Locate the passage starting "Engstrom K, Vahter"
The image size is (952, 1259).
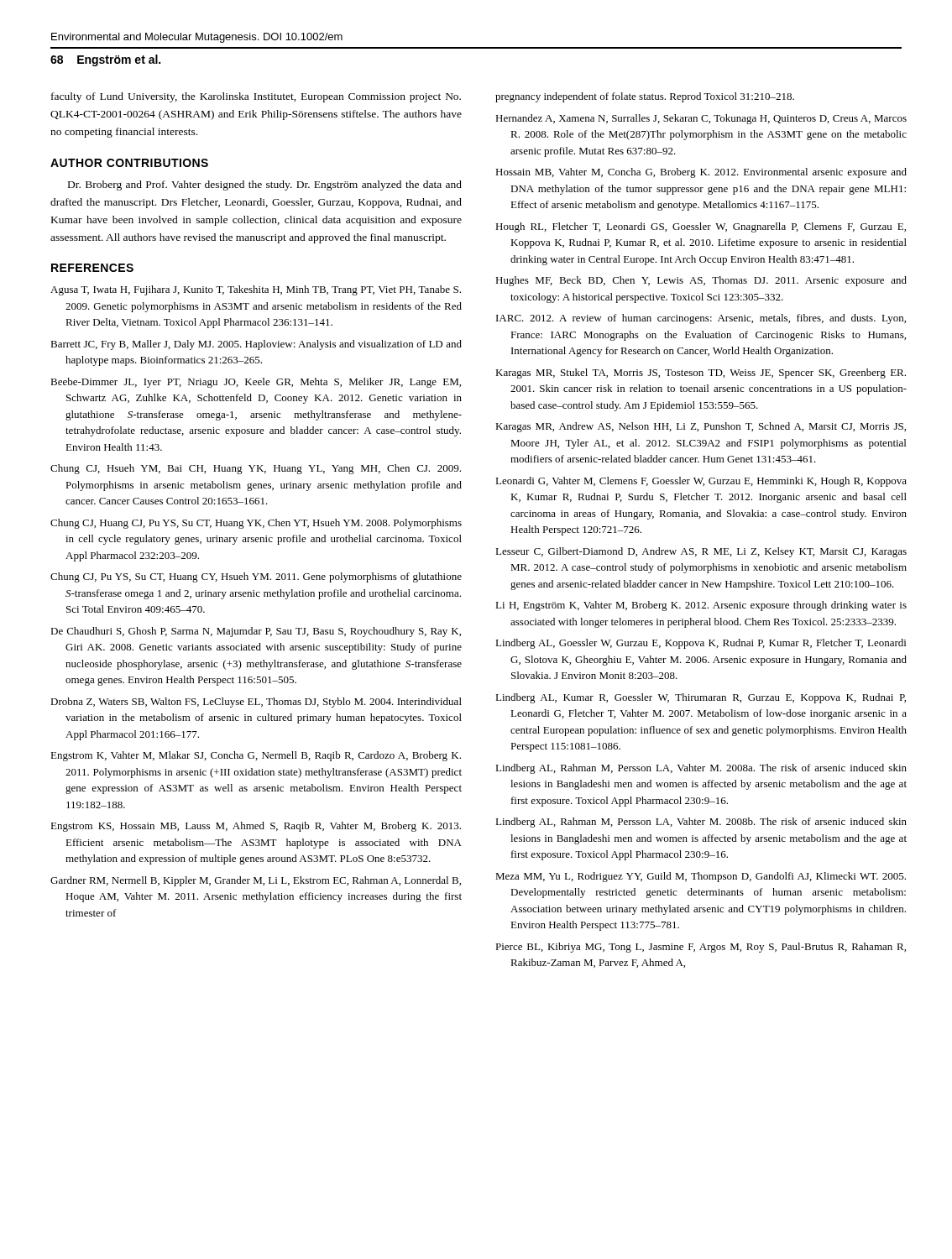pyautogui.click(x=256, y=780)
